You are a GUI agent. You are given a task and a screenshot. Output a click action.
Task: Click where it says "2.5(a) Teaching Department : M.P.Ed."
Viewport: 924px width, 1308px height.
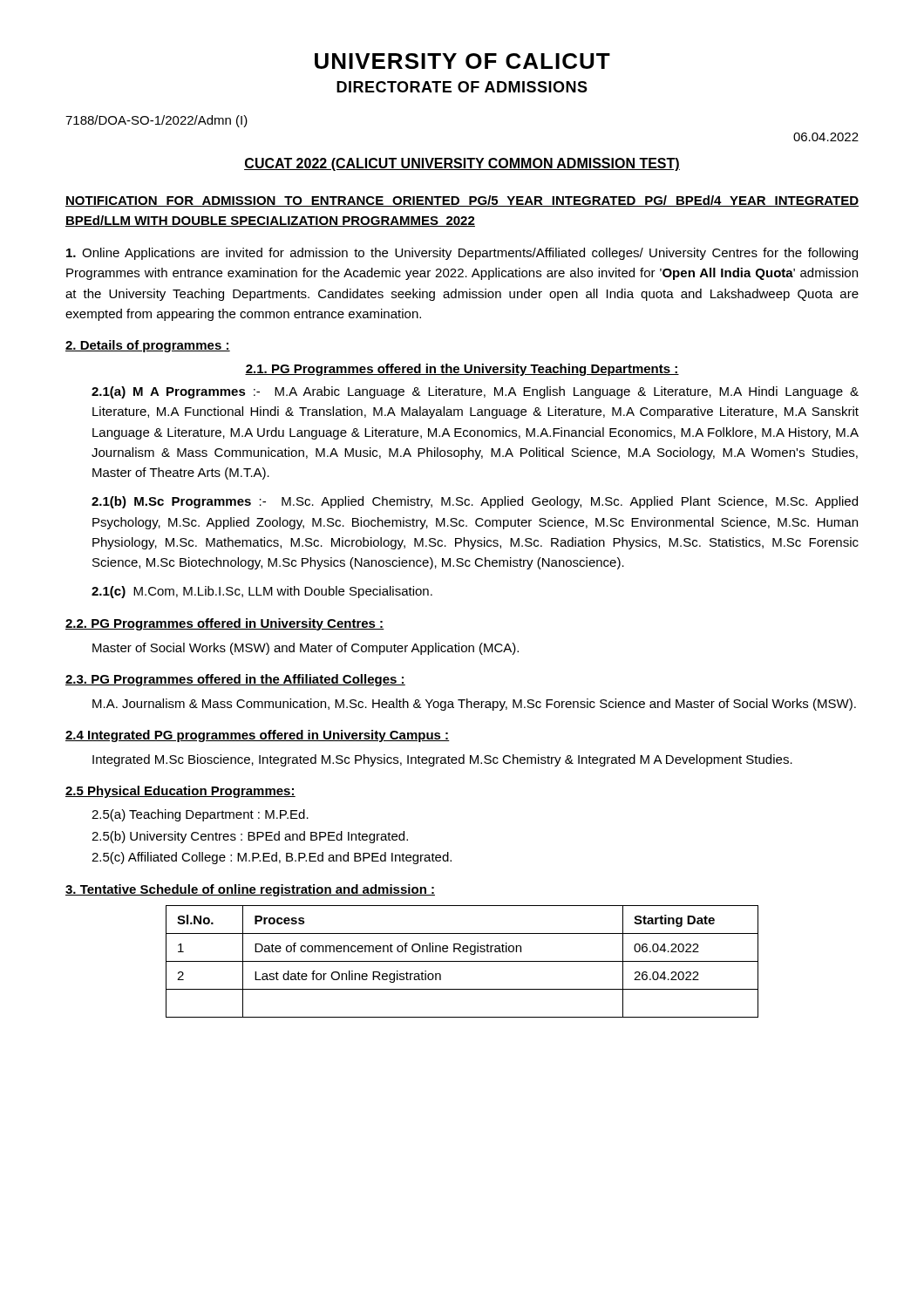click(x=200, y=814)
